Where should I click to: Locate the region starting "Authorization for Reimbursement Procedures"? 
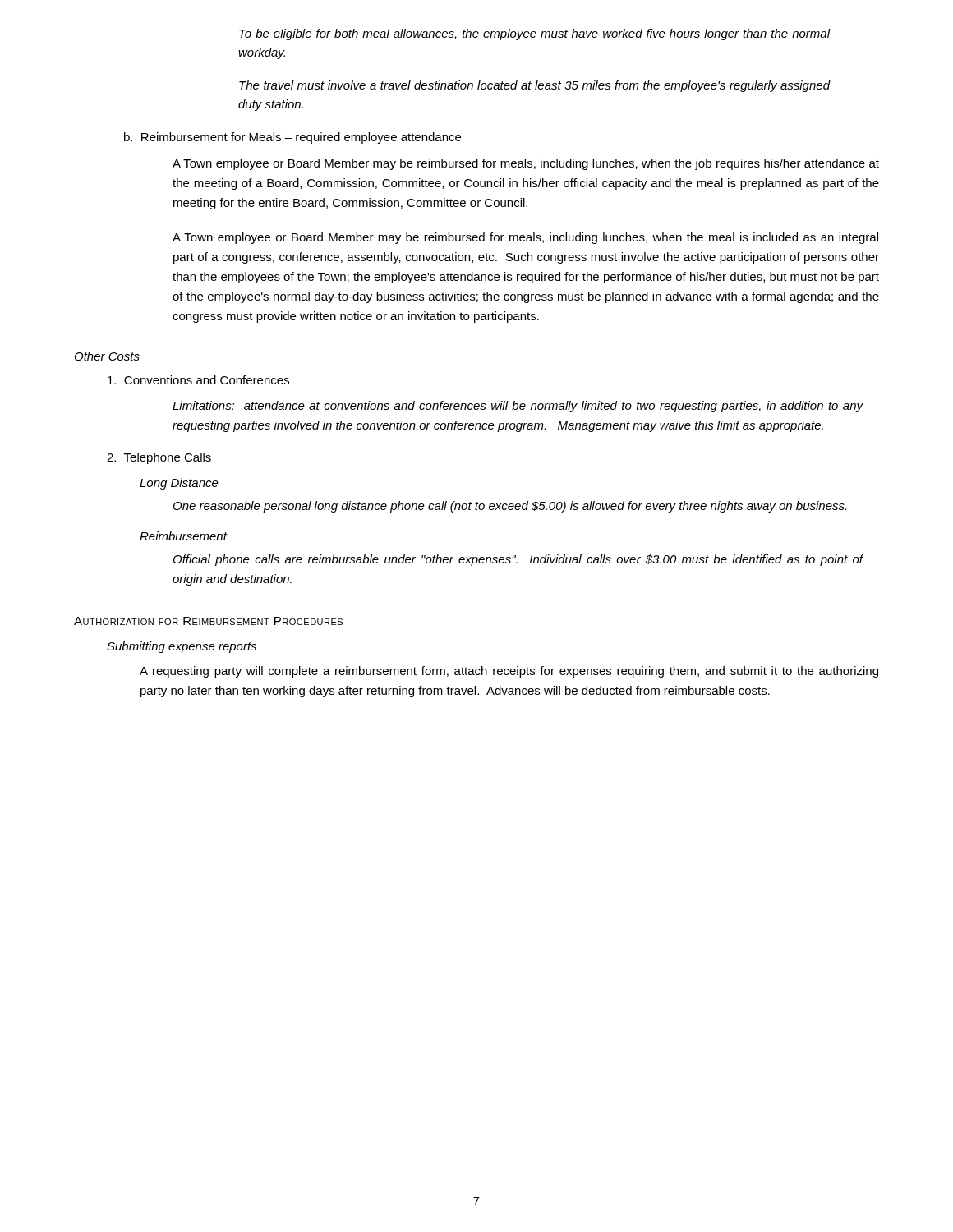point(209,620)
